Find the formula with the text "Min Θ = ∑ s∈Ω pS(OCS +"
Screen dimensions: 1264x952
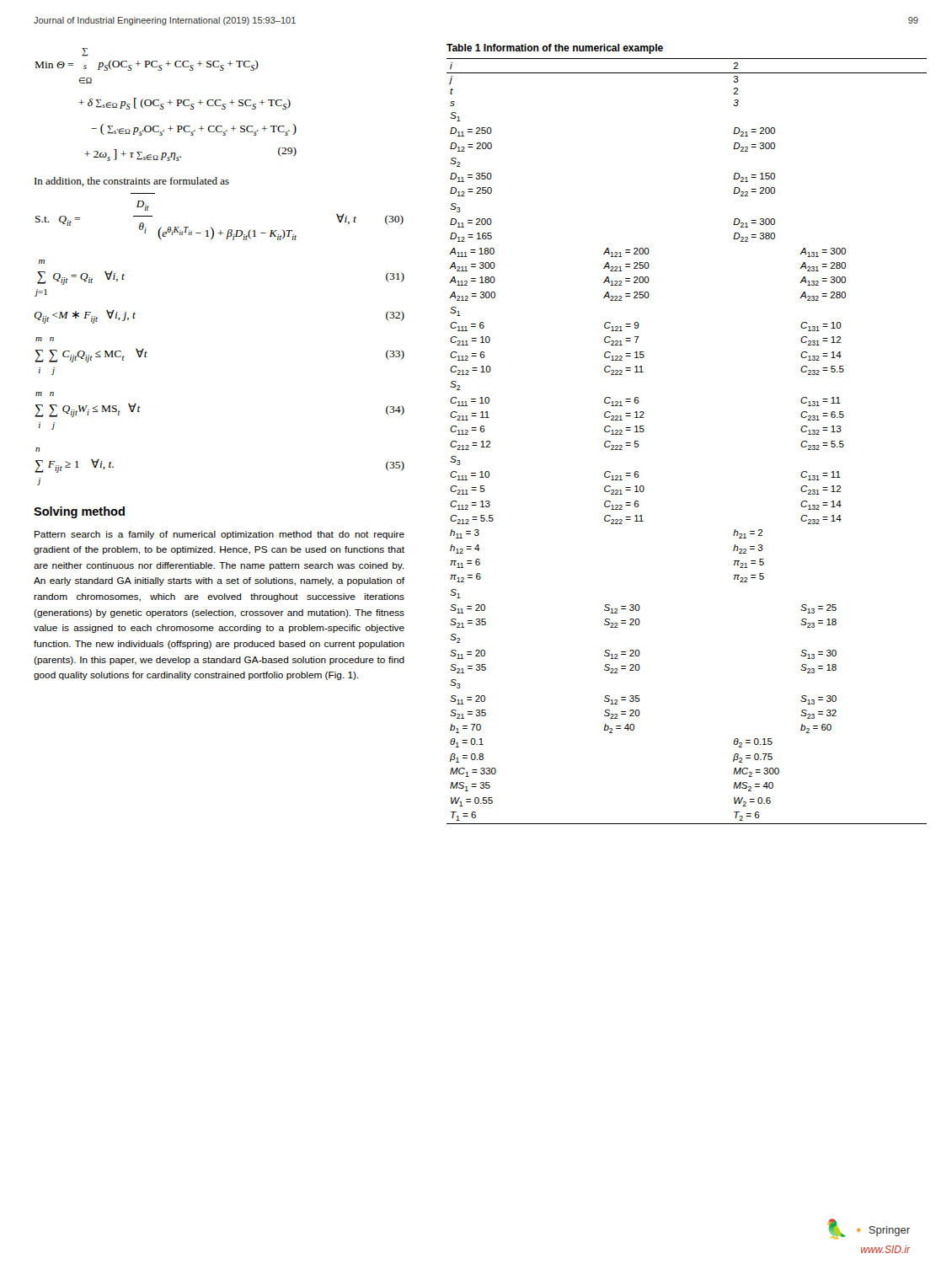click(x=166, y=104)
